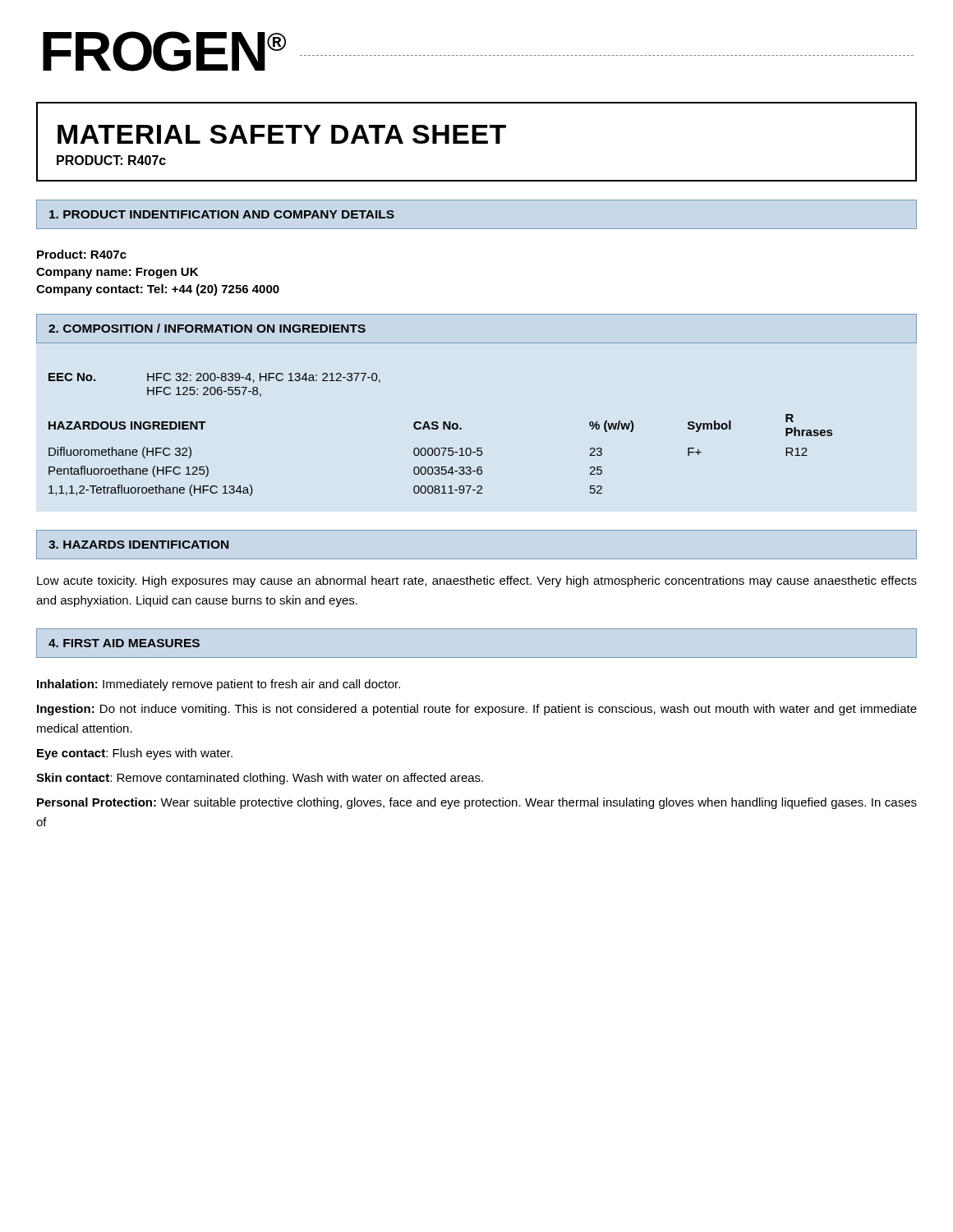
Task: Navigate to the block starting "3. HAZARDS IDENTIFICATION"
Action: click(x=139, y=544)
